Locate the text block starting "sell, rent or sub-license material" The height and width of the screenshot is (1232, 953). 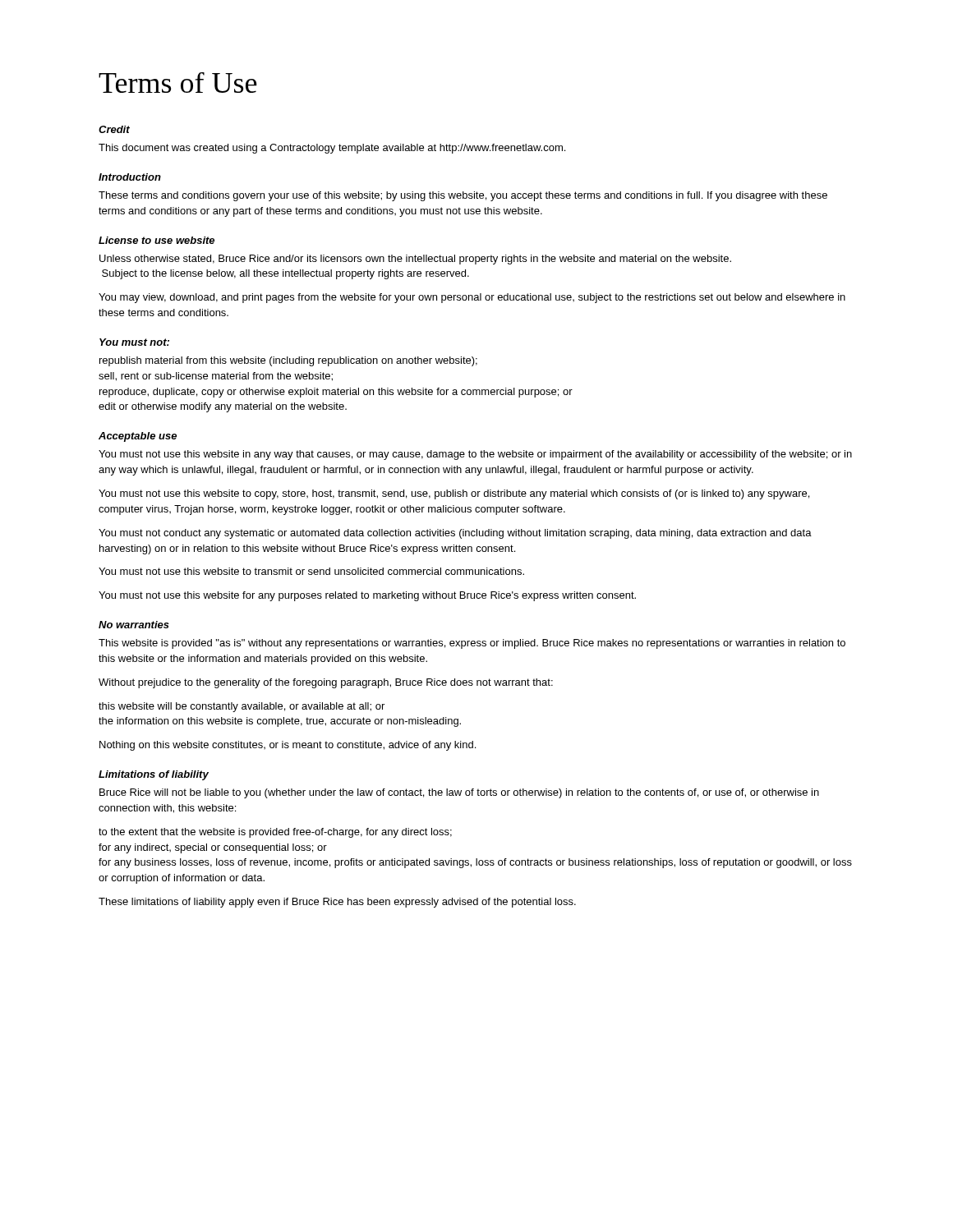point(216,376)
